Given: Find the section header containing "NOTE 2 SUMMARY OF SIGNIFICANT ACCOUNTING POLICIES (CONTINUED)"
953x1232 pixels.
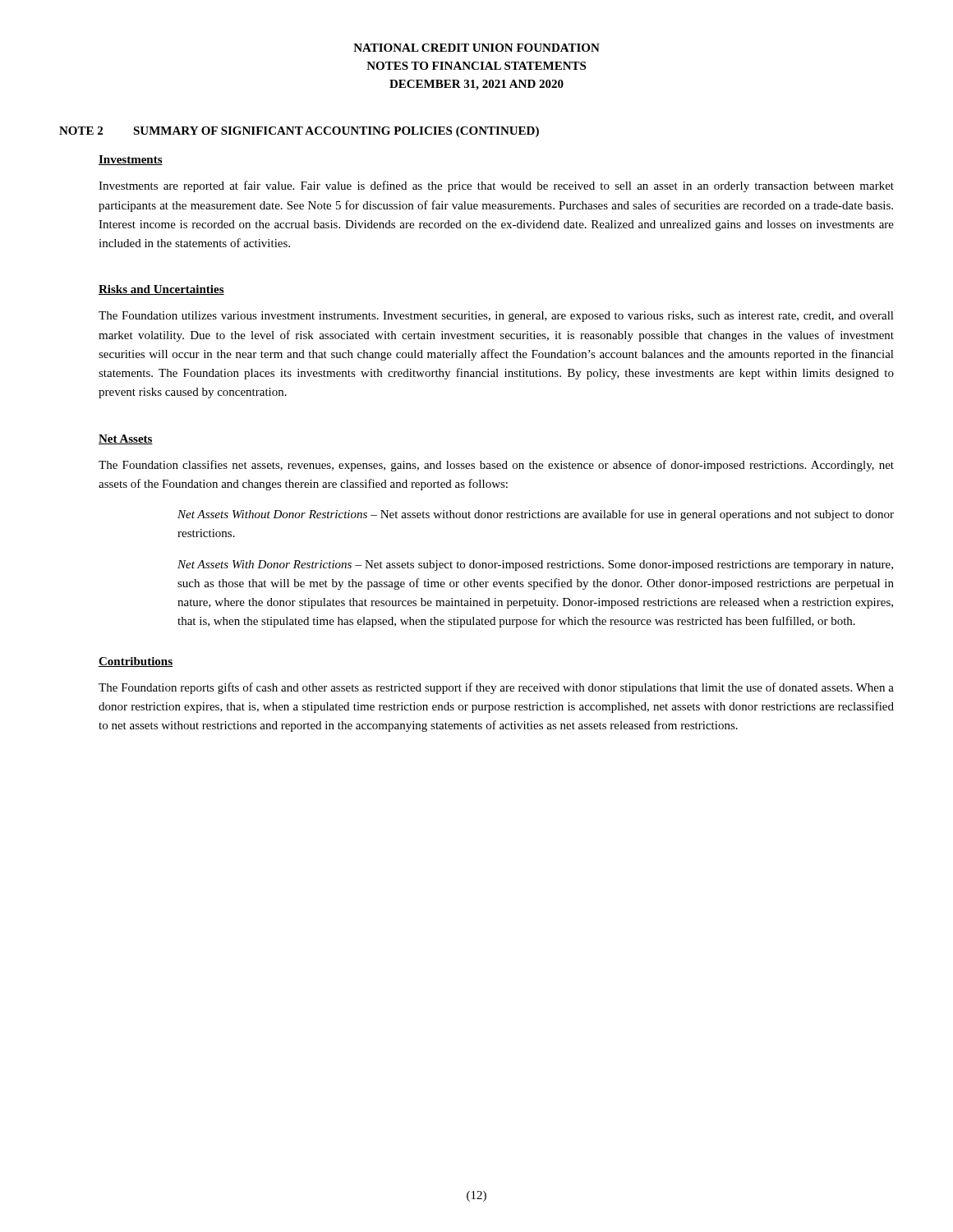Looking at the screenshot, I should point(299,131).
